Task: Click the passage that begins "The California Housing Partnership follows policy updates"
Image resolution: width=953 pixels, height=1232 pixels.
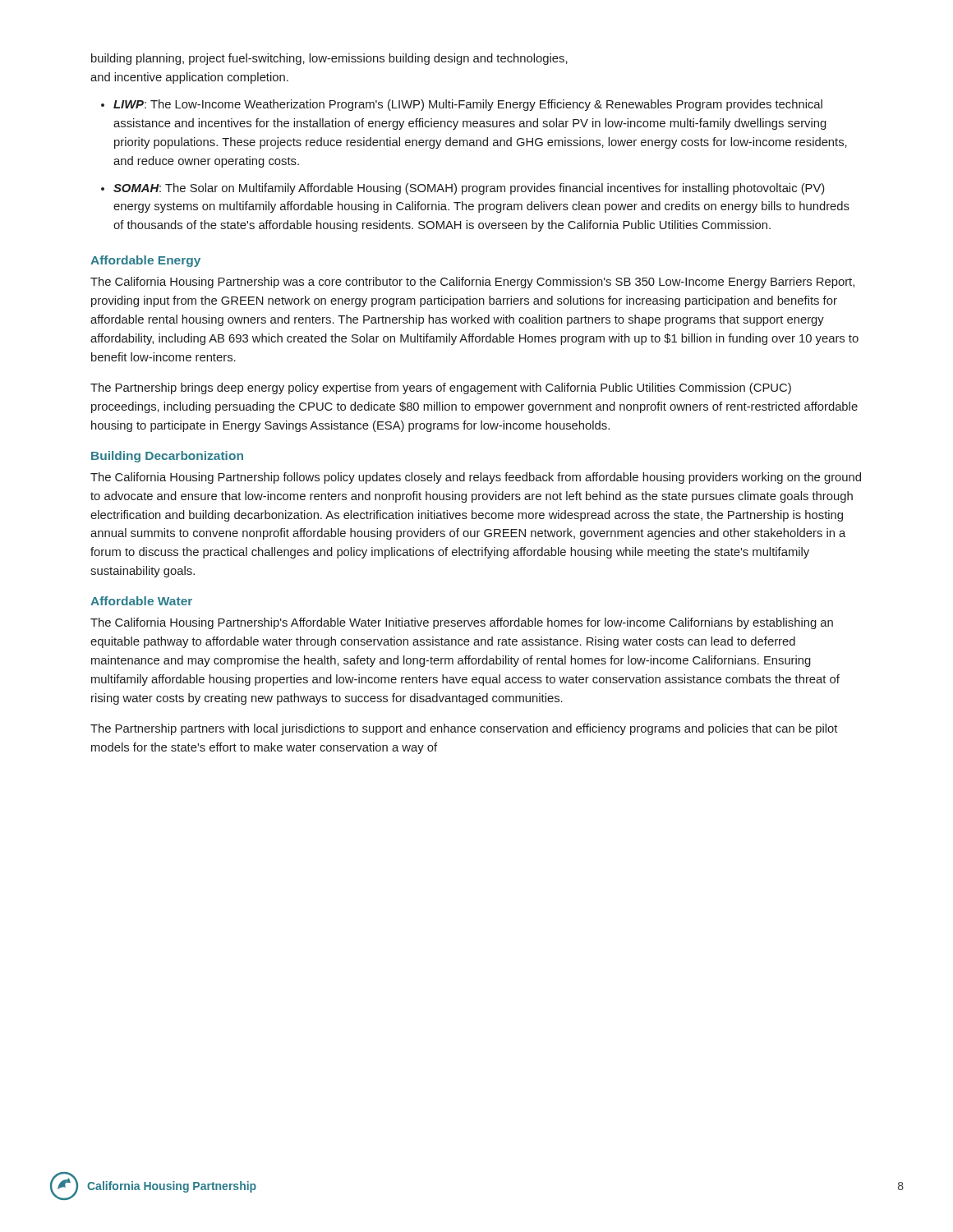Action: click(x=476, y=524)
